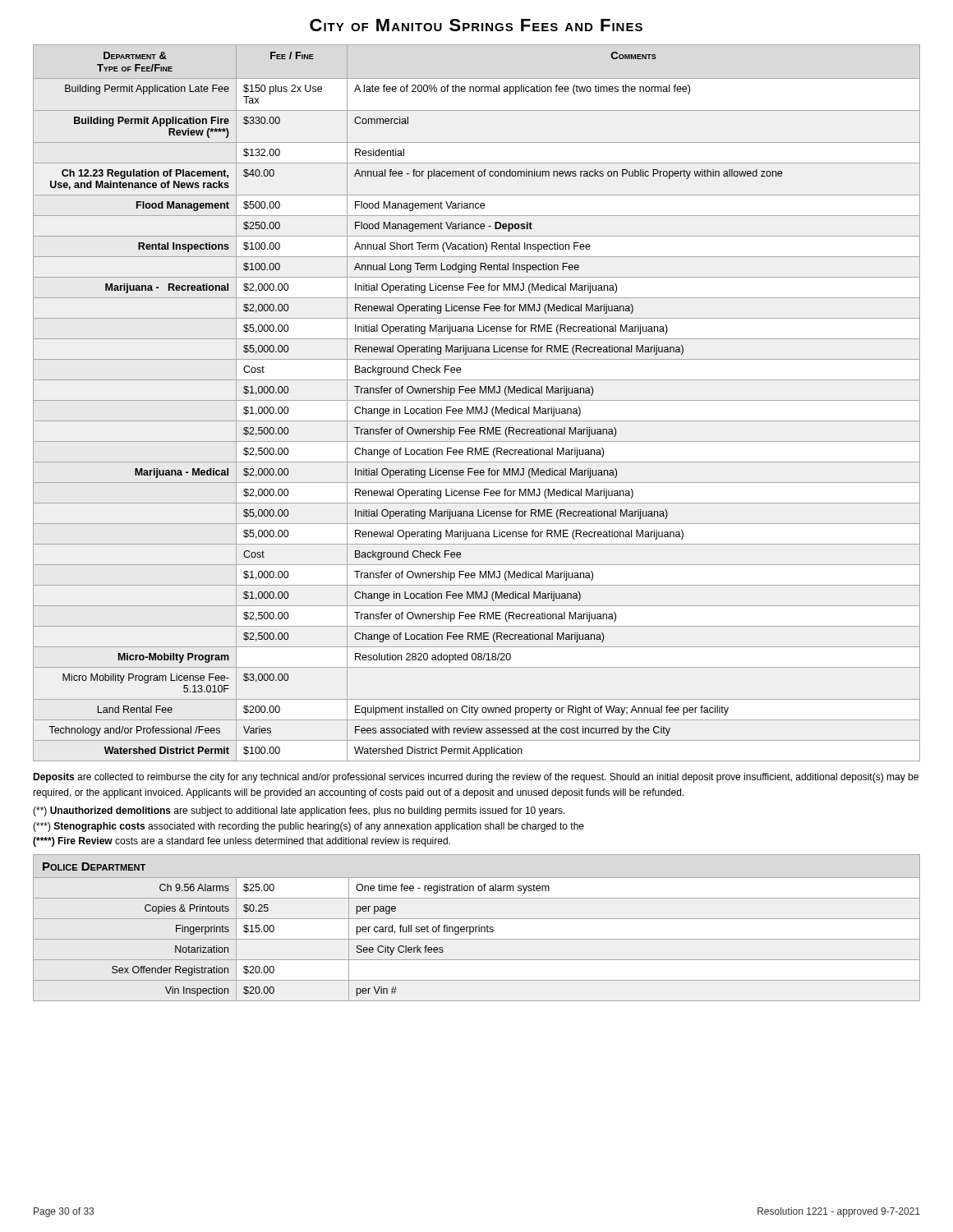The width and height of the screenshot is (953, 1232).
Task: Click on the table containing "Equipment installed on City owned"
Action: coord(476,403)
